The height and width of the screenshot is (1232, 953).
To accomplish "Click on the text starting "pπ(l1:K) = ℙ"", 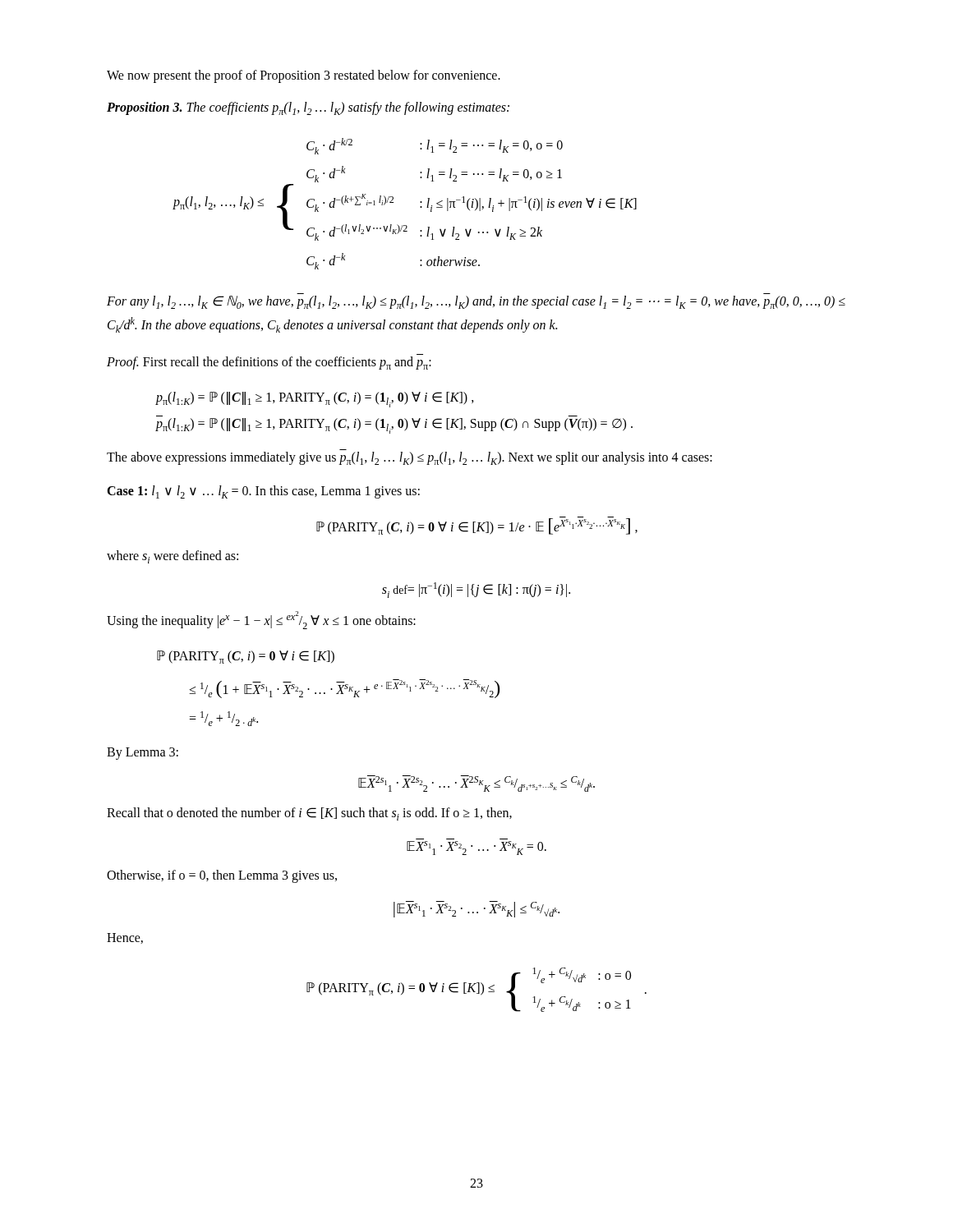I will point(395,413).
